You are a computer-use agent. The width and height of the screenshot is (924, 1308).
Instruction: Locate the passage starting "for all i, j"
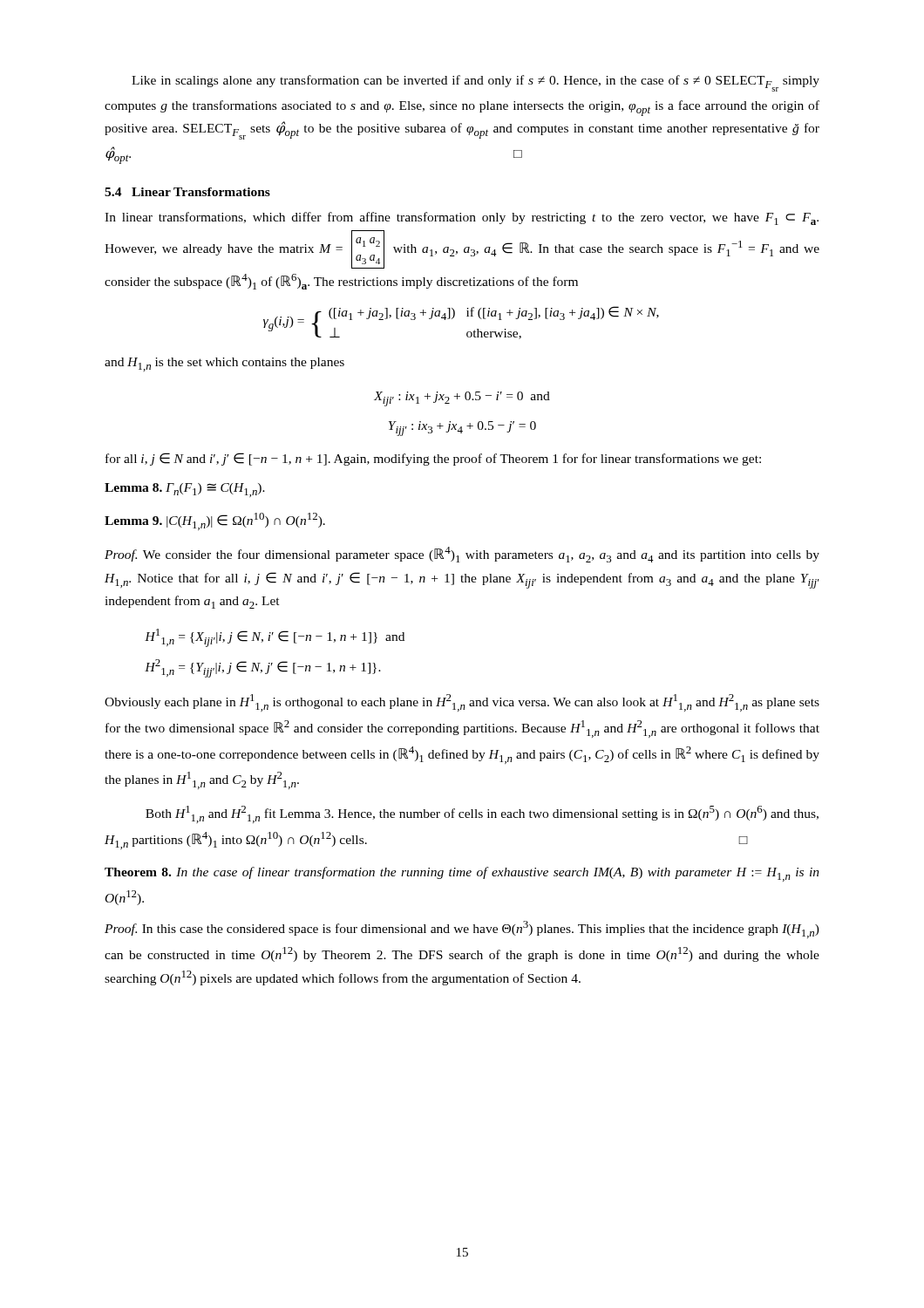pos(462,458)
